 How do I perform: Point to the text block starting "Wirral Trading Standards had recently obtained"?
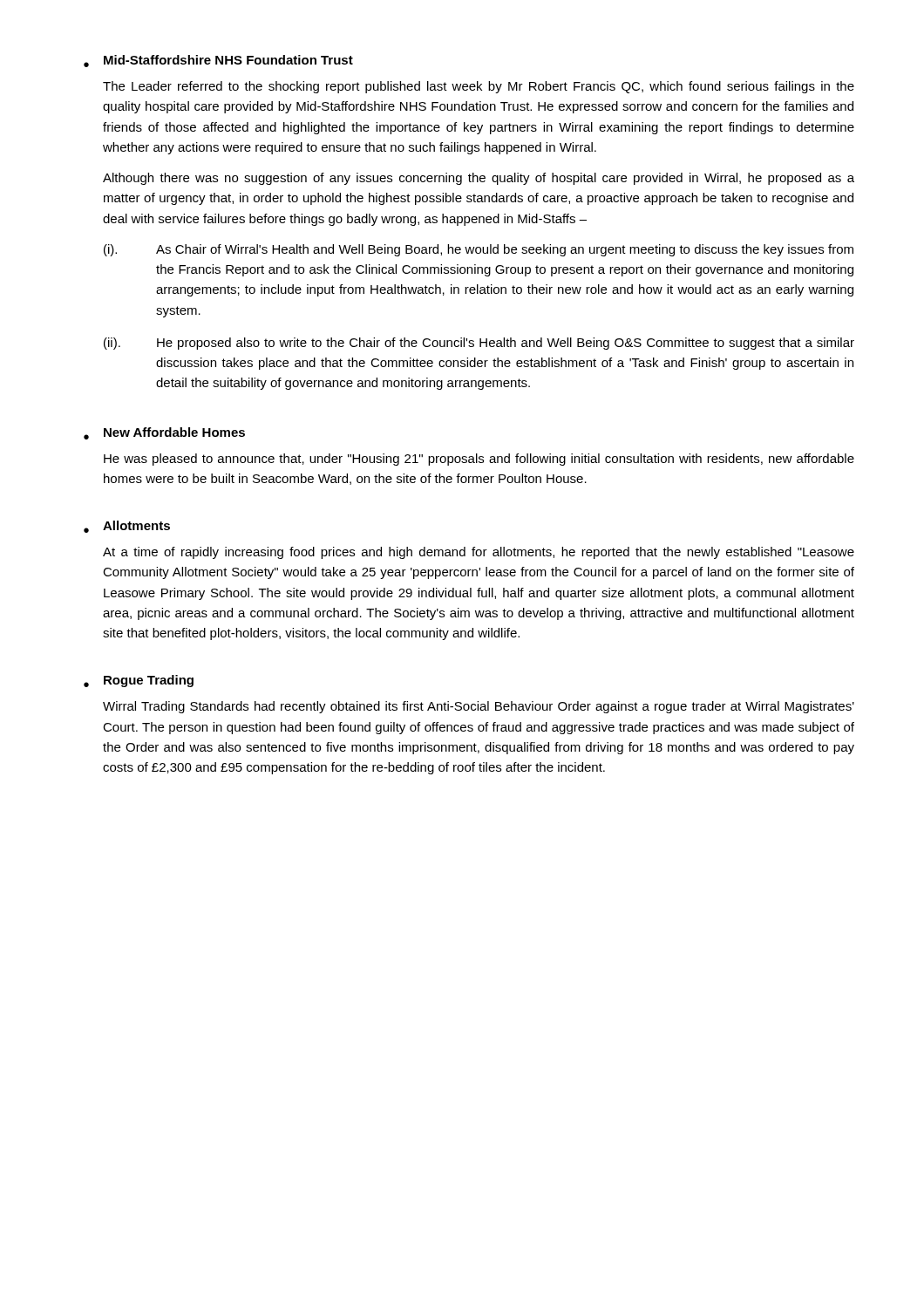[479, 737]
